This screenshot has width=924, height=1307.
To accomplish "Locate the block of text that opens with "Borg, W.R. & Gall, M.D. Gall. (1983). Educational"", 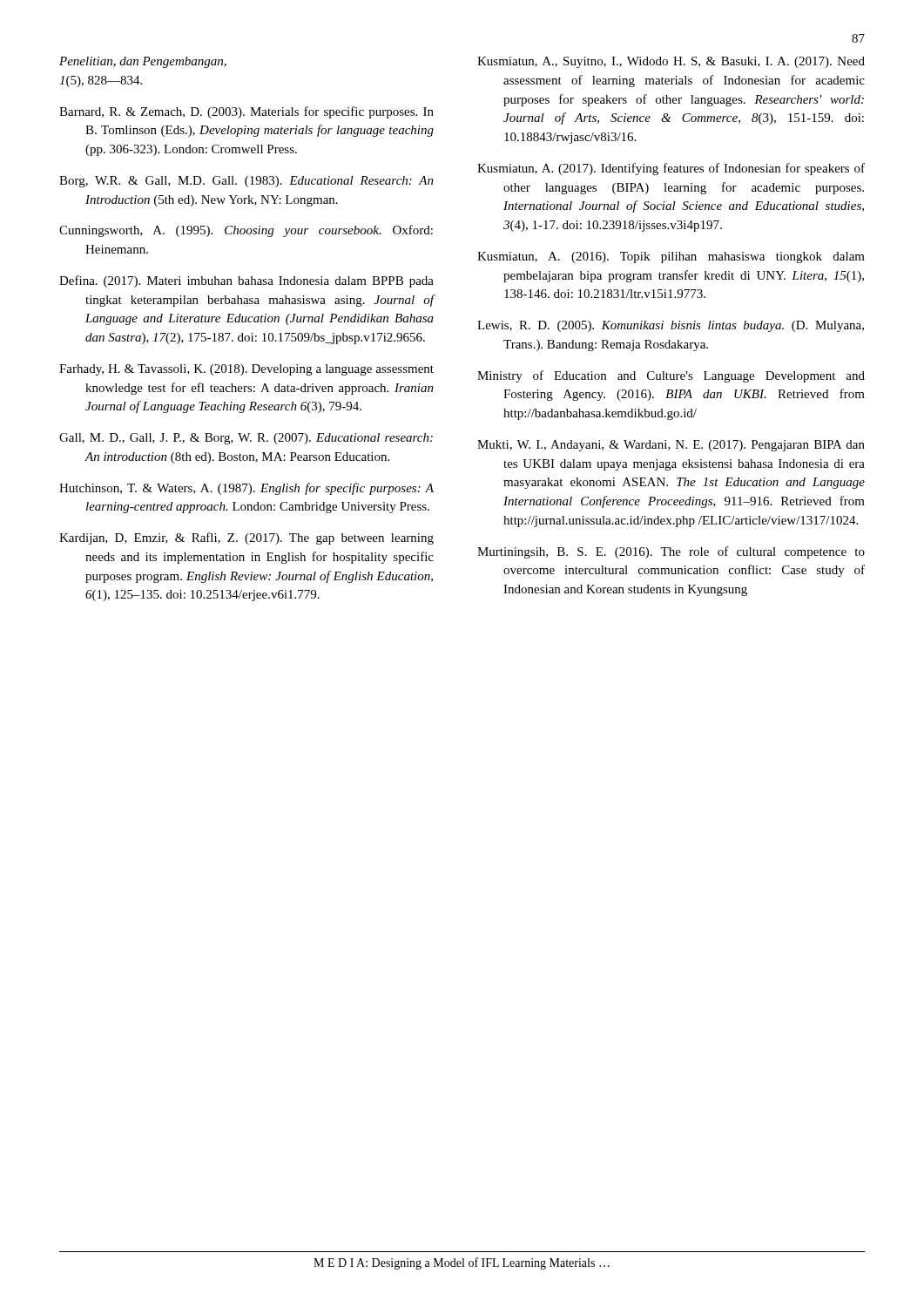I will (x=246, y=190).
